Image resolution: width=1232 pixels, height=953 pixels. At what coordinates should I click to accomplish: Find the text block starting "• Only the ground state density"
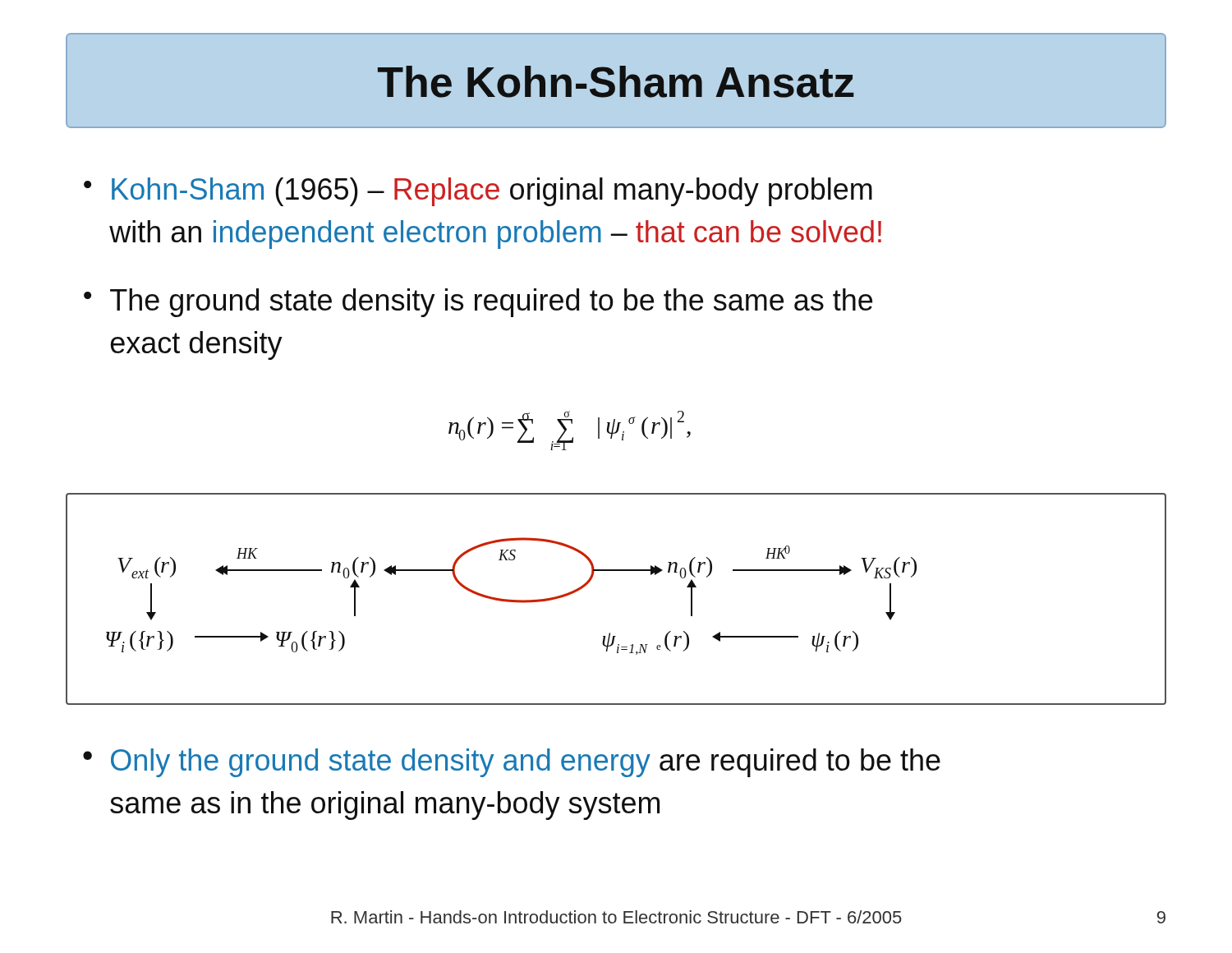pos(512,782)
